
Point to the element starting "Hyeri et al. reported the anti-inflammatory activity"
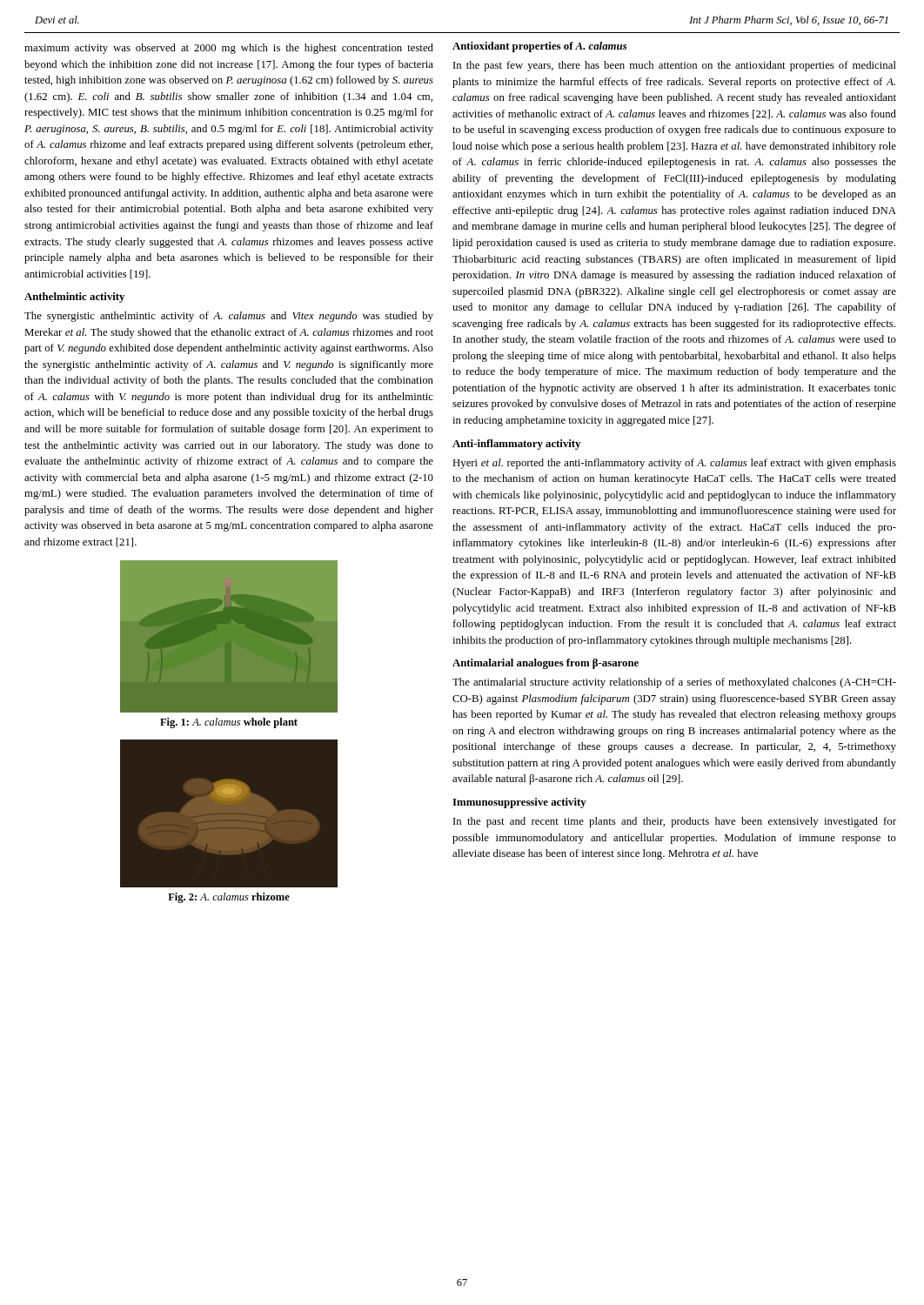674,551
